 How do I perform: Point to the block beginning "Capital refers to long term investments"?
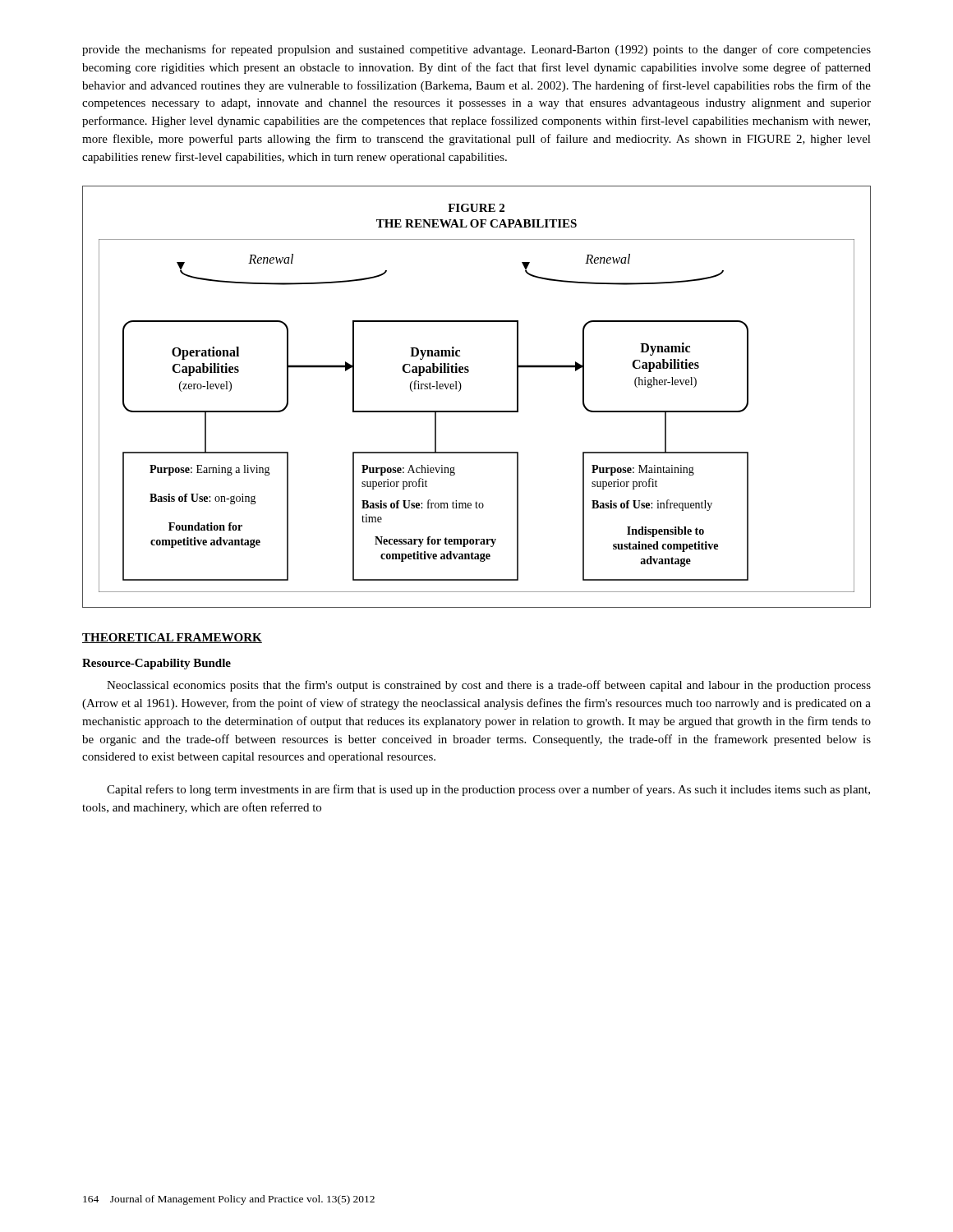click(x=476, y=798)
